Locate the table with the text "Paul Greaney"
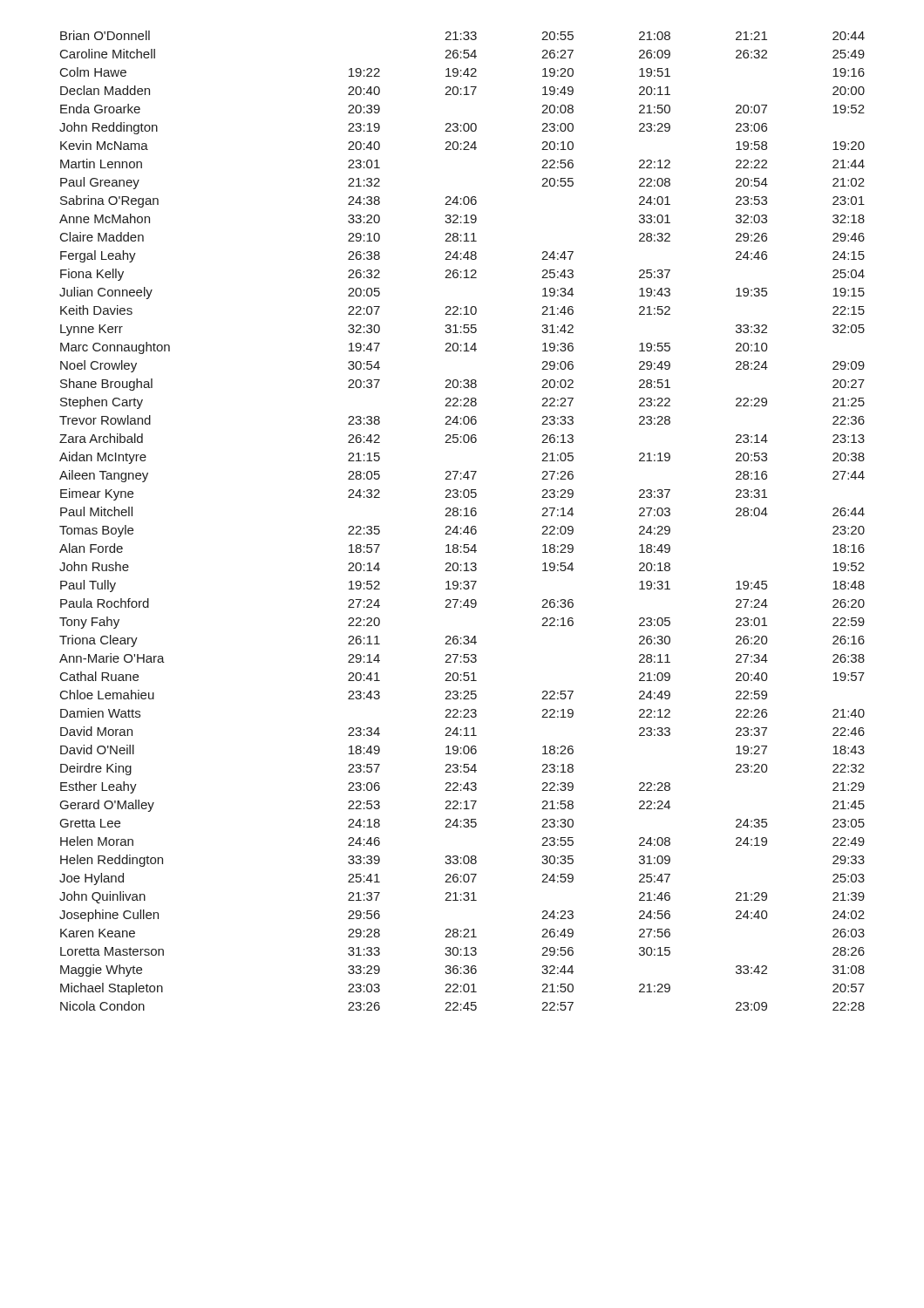924x1308 pixels. click(x=462, y=521)
